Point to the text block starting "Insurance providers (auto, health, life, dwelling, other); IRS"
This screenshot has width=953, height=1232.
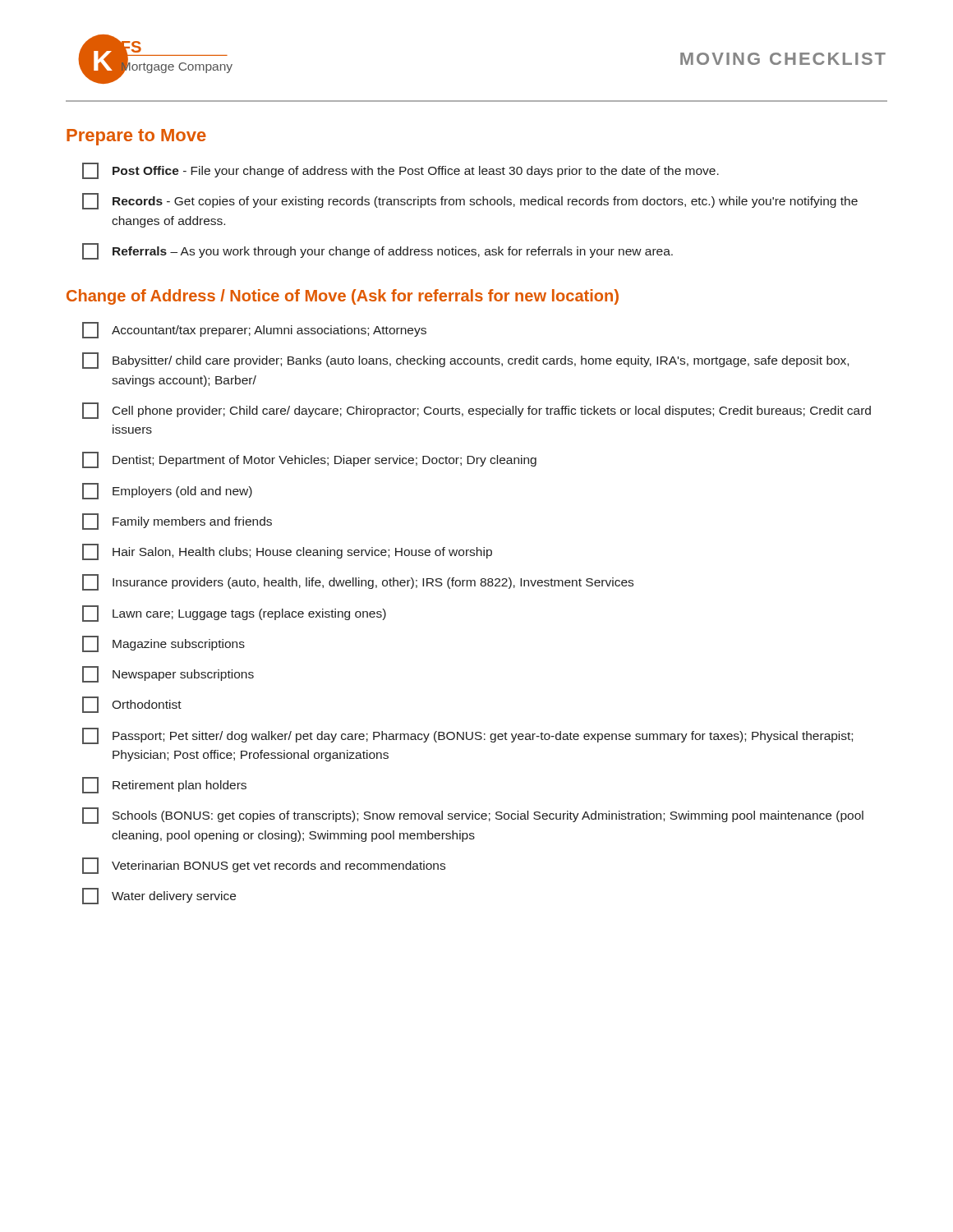358,582
